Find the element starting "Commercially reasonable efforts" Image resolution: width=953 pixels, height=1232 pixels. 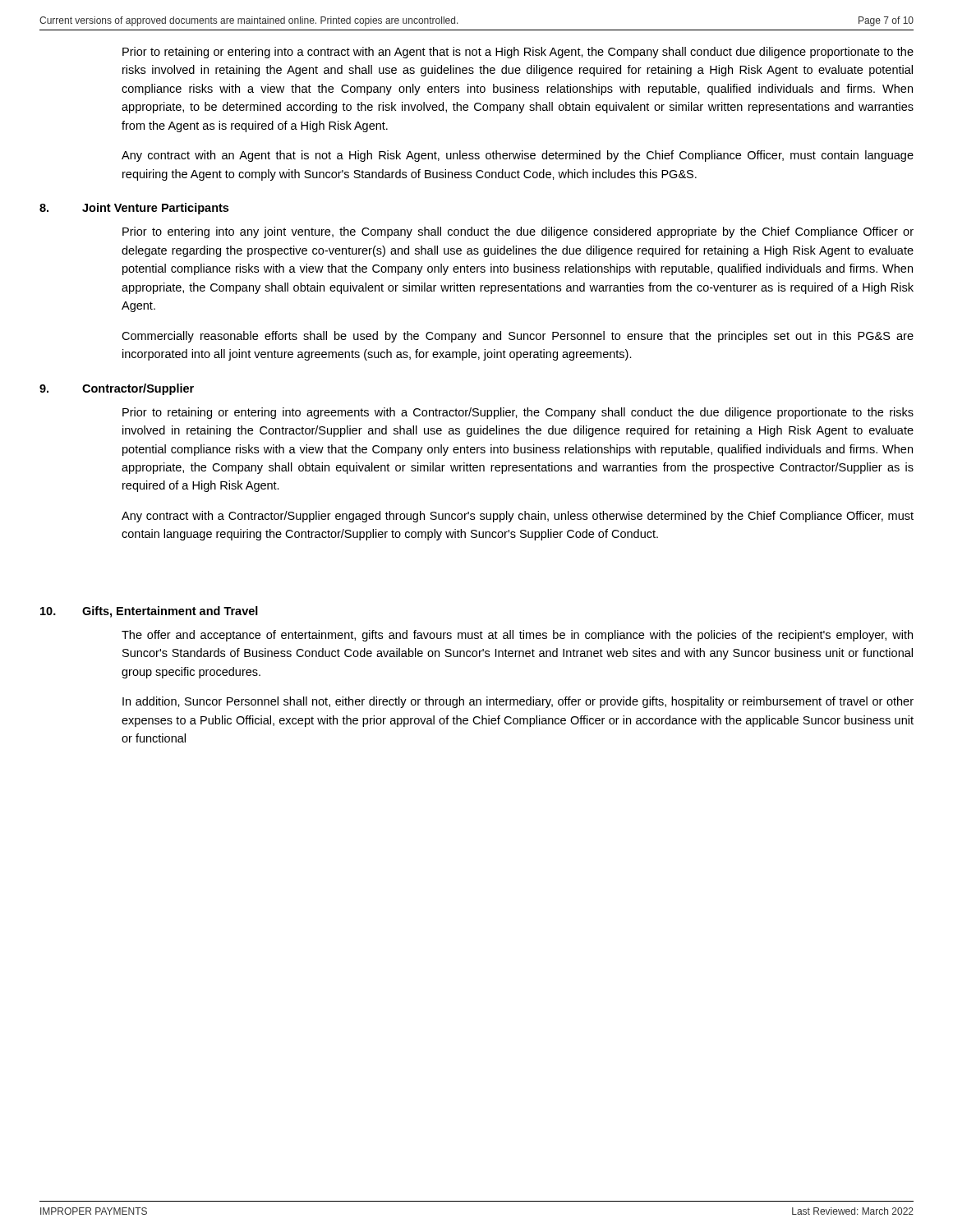[518, 345]
